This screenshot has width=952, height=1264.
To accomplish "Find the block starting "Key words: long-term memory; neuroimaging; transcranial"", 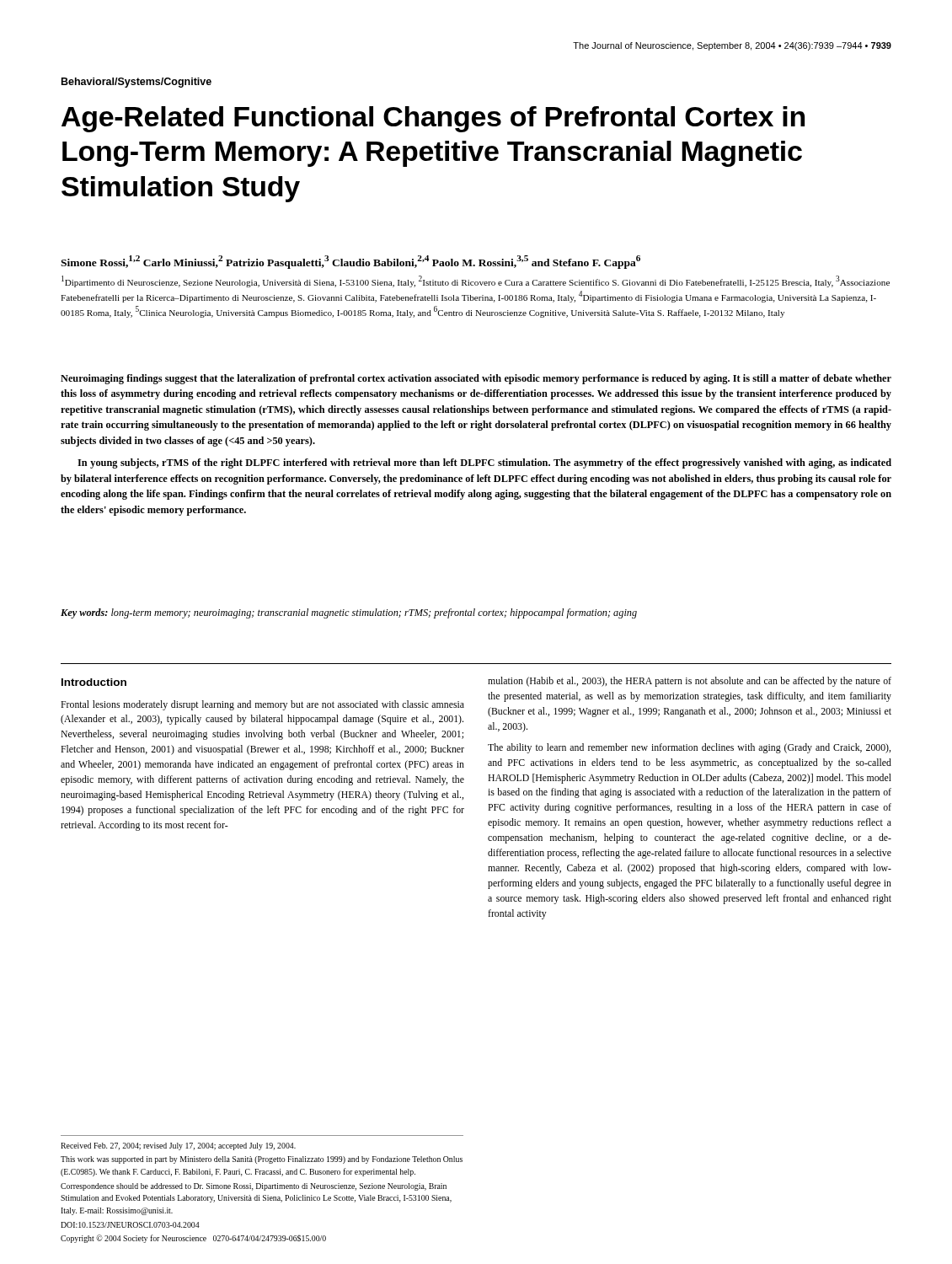I will click(x=349, y=613).
